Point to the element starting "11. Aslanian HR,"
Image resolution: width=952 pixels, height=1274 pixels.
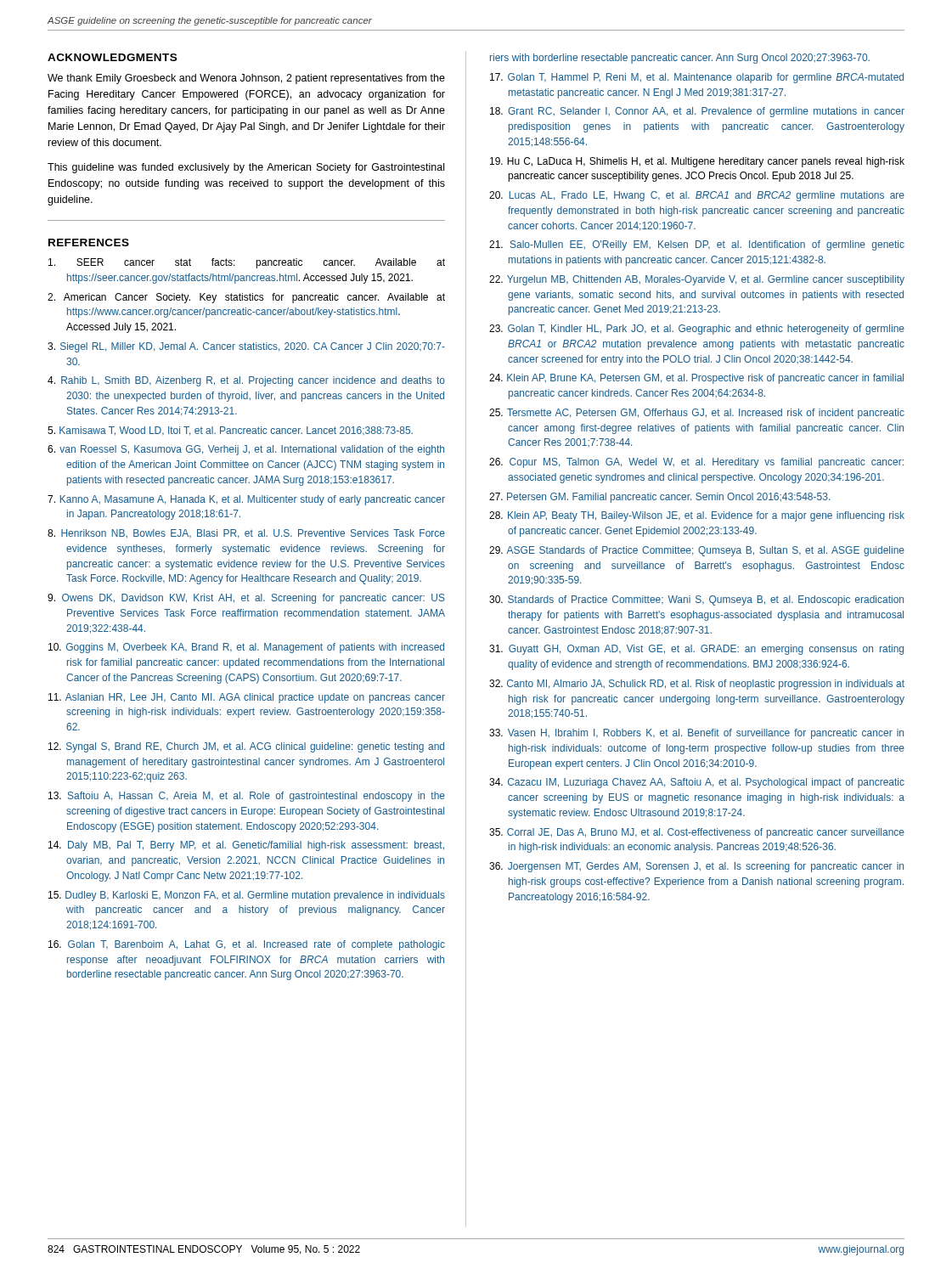[x=246, y=712]
